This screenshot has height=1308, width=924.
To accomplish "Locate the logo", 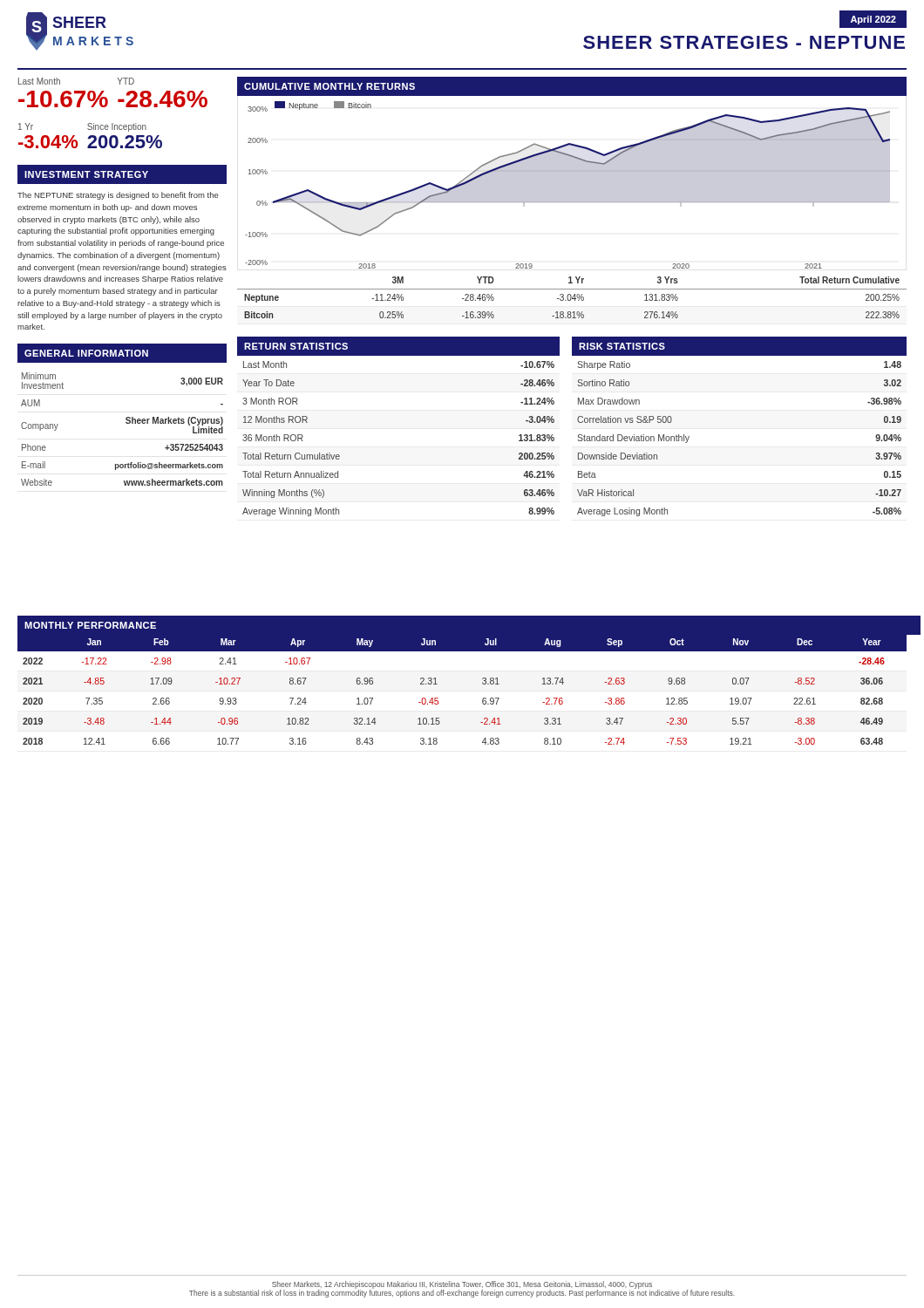I will 85,36.
